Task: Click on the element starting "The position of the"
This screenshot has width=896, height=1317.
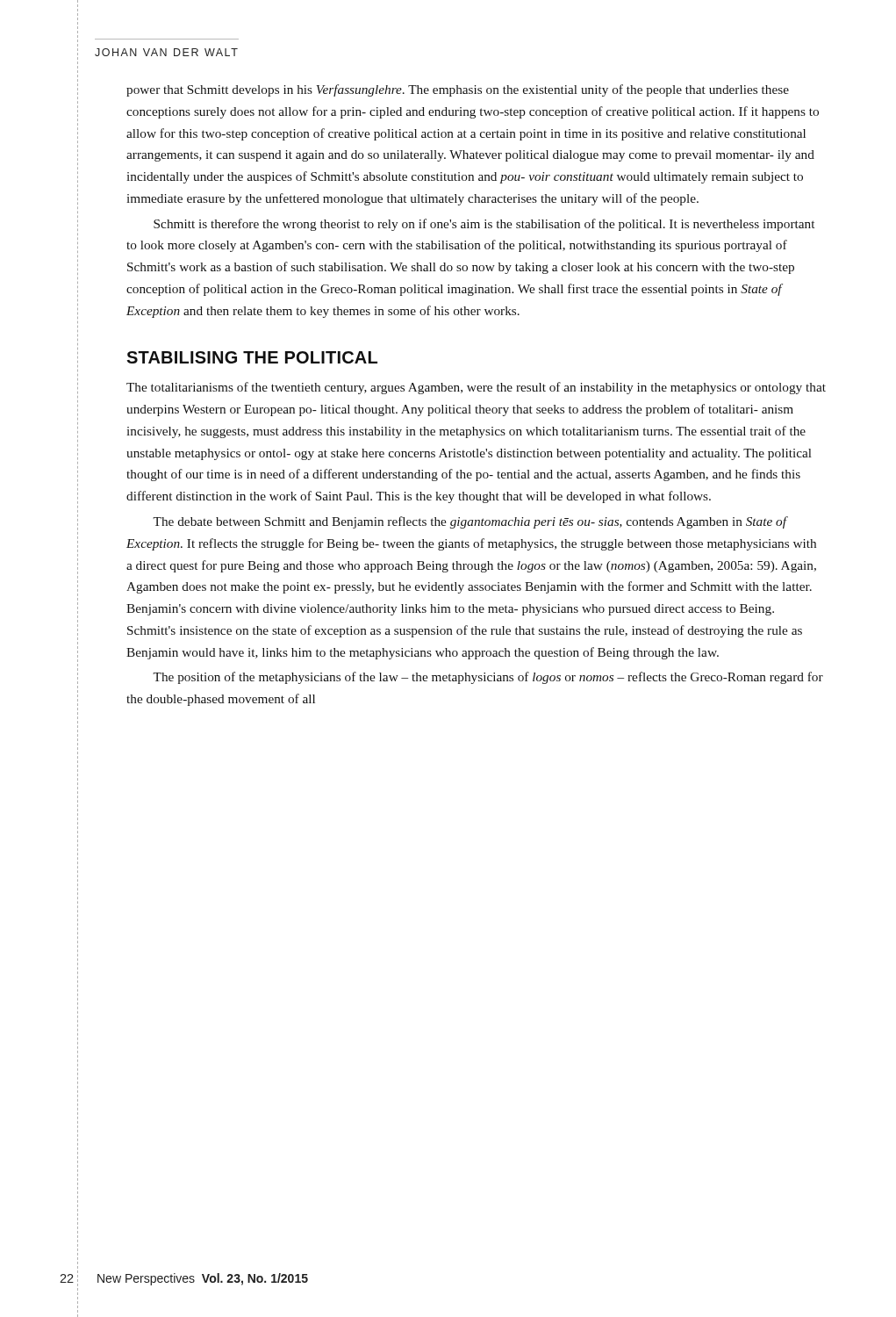Action: point(475,688)
